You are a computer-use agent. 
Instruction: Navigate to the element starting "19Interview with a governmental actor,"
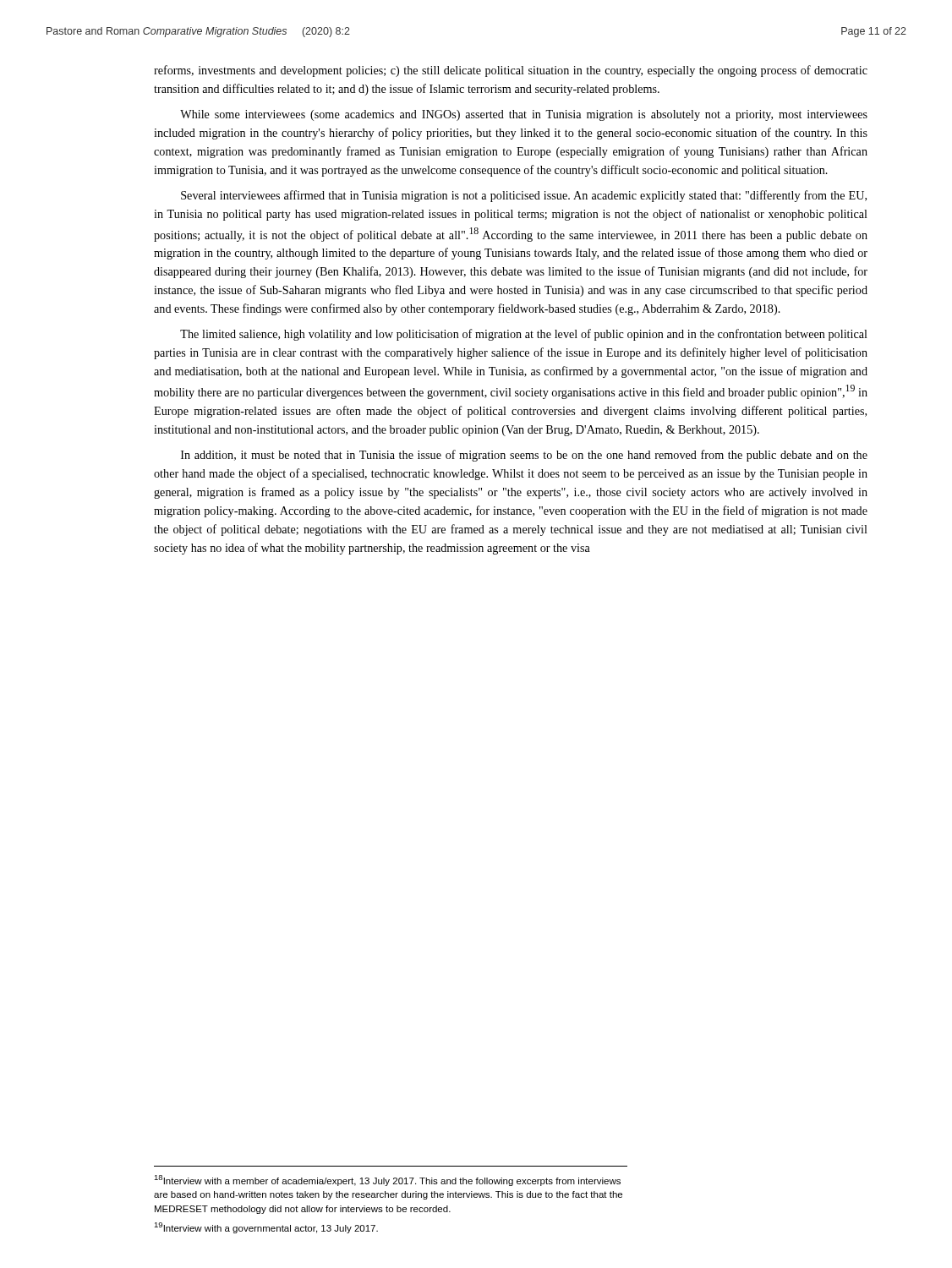pyautogui.click(x=266, y=1226)
